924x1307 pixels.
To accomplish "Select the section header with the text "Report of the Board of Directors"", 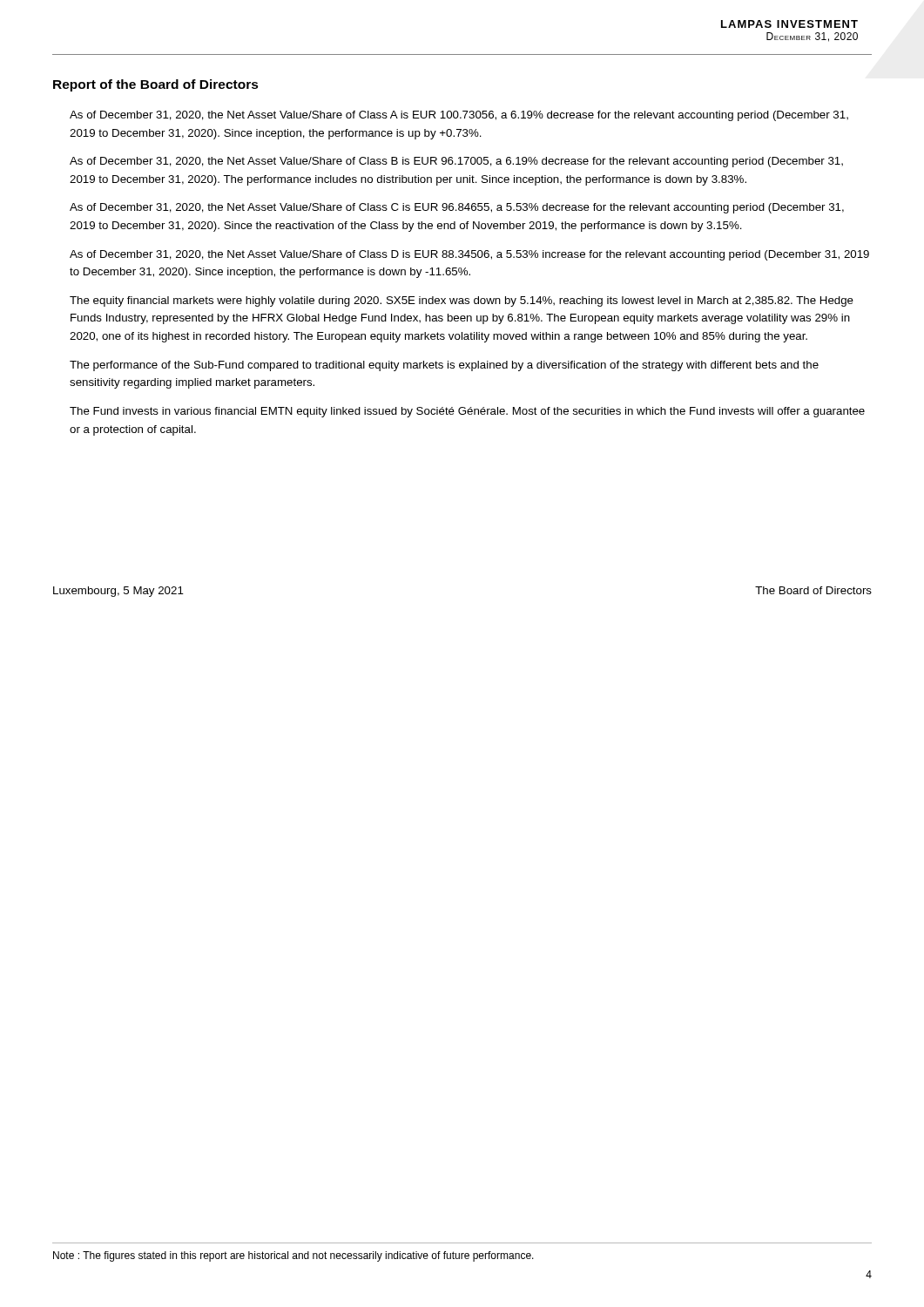I will pyautogui.click(x=155, y=84).
